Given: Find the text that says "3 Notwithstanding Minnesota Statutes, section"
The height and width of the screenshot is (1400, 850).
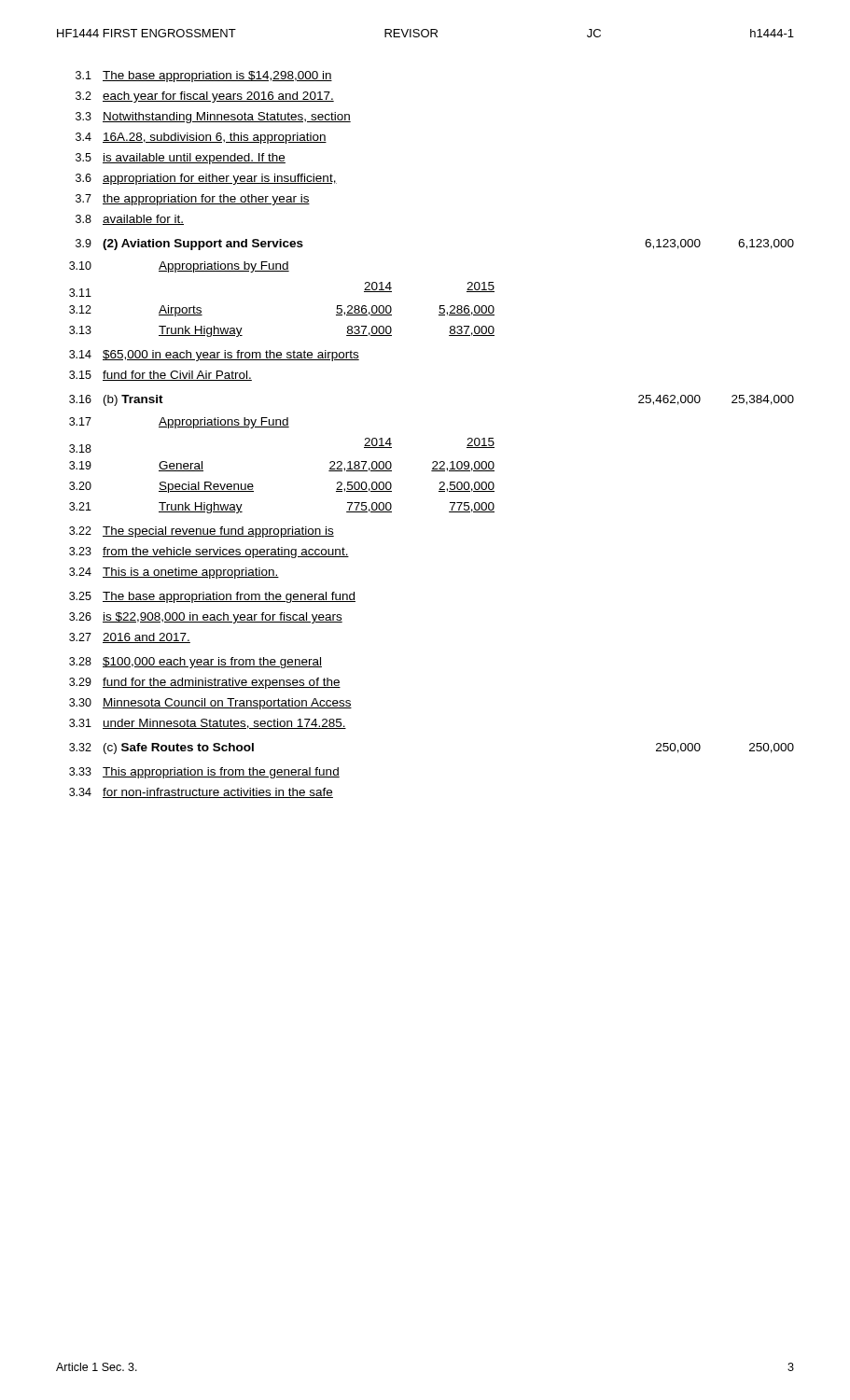Looking at the screenshot, I should (x=213, y=118).
